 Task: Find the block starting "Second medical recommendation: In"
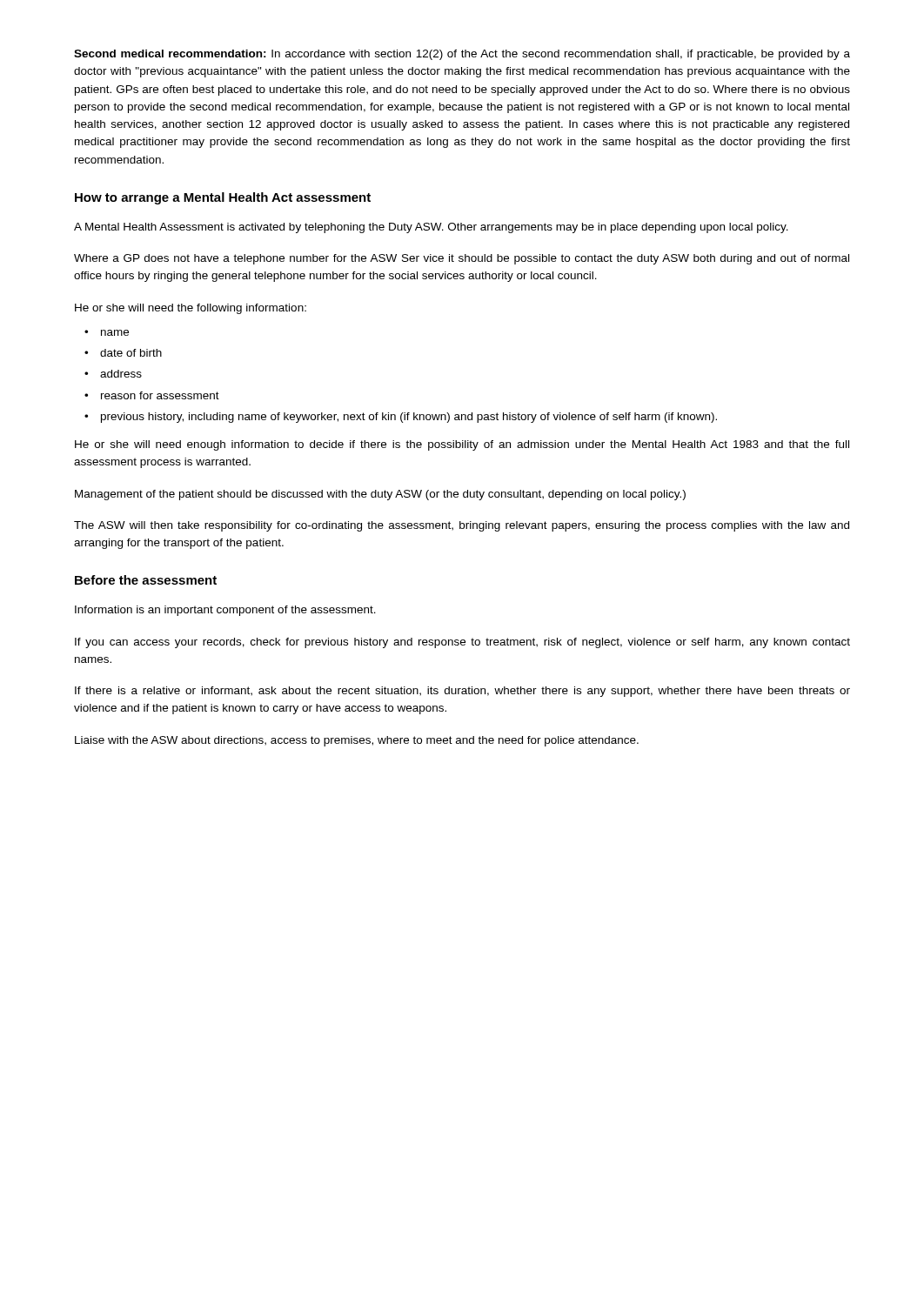tap(462, 106)
